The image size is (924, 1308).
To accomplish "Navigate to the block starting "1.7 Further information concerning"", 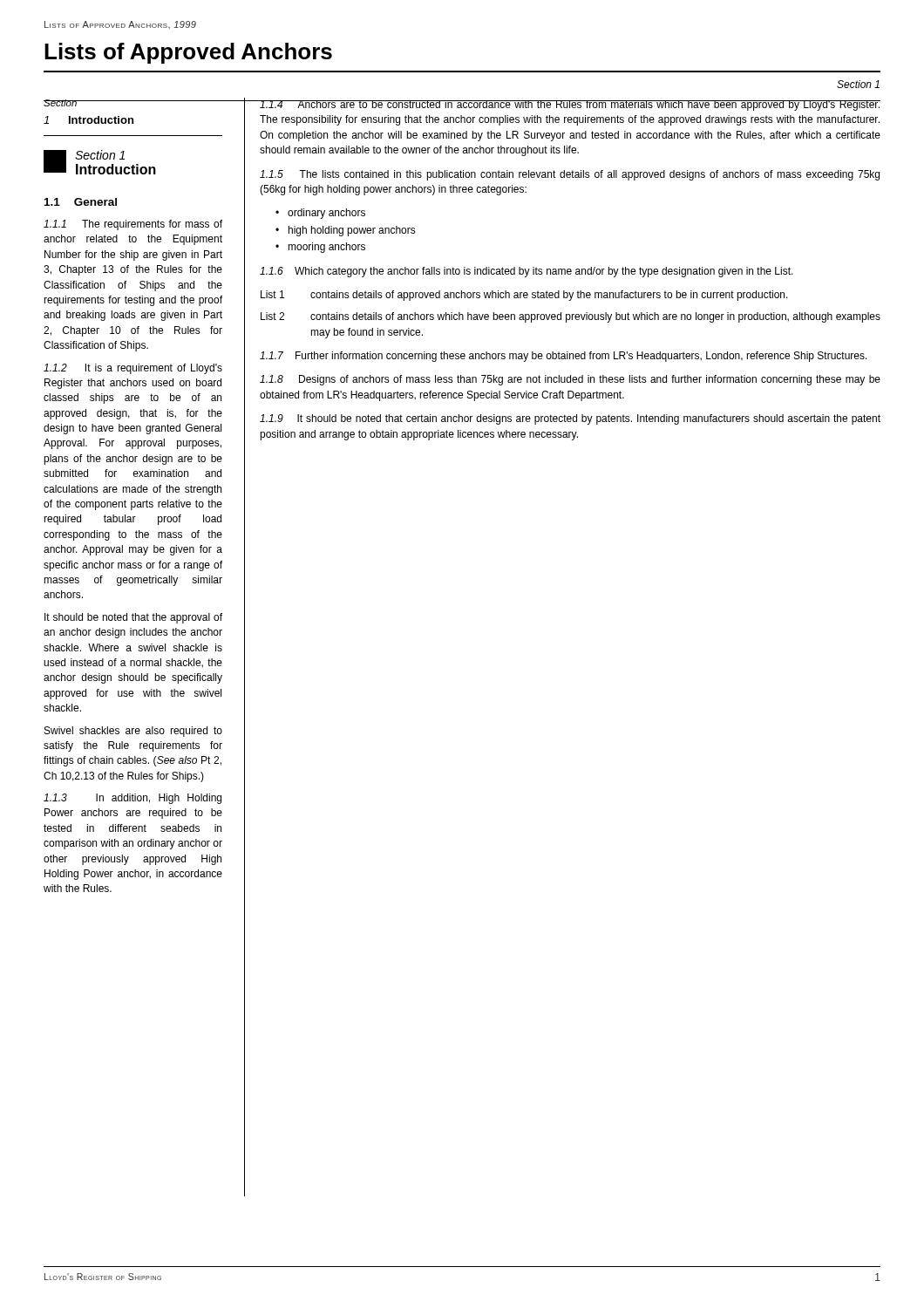I will pos(570,356).
